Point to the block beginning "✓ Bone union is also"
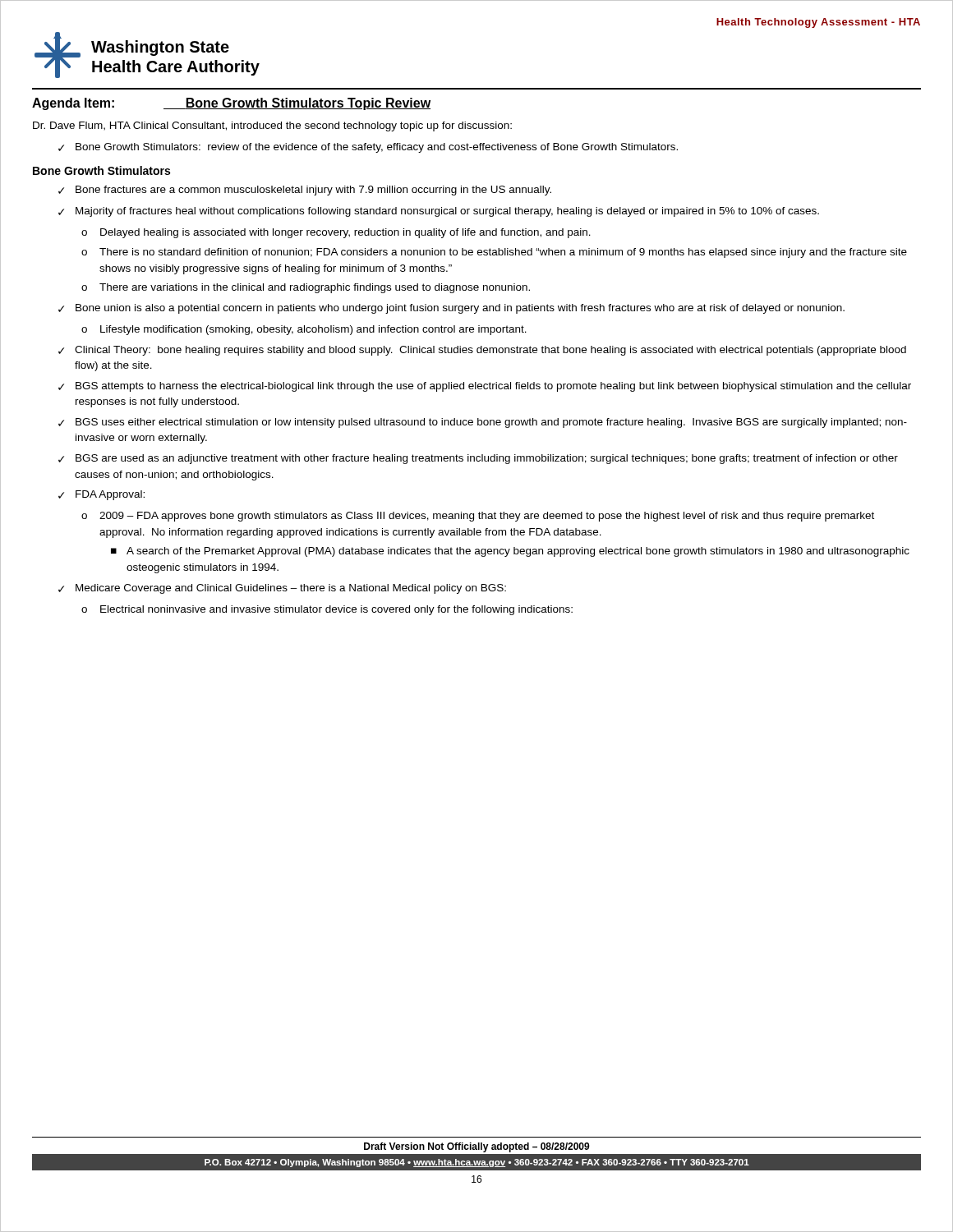The height and width of the screenshot is (1232, 953). pyautogui.click(x=489, y=308)
